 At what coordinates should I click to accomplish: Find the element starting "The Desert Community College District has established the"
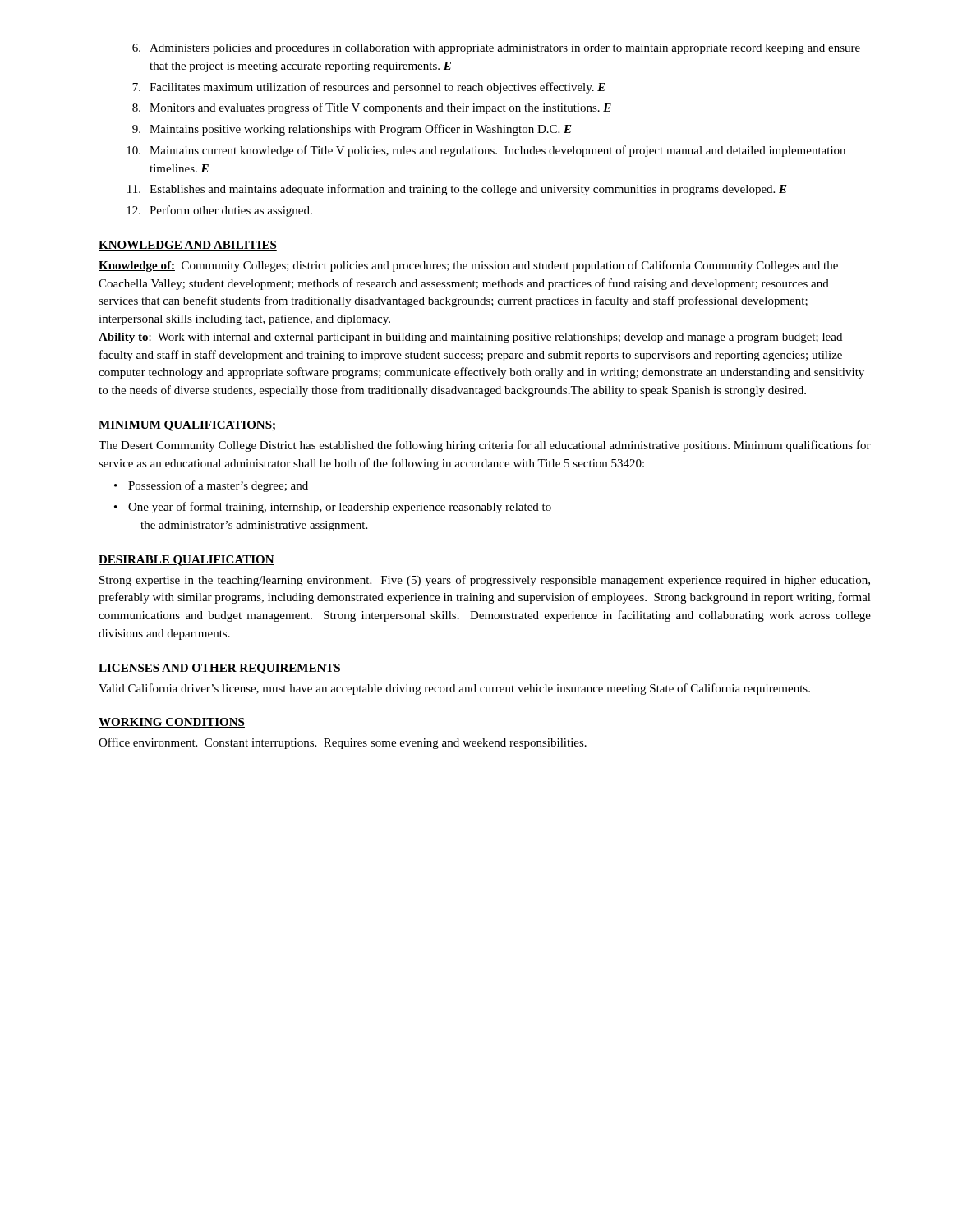[484, 454]
